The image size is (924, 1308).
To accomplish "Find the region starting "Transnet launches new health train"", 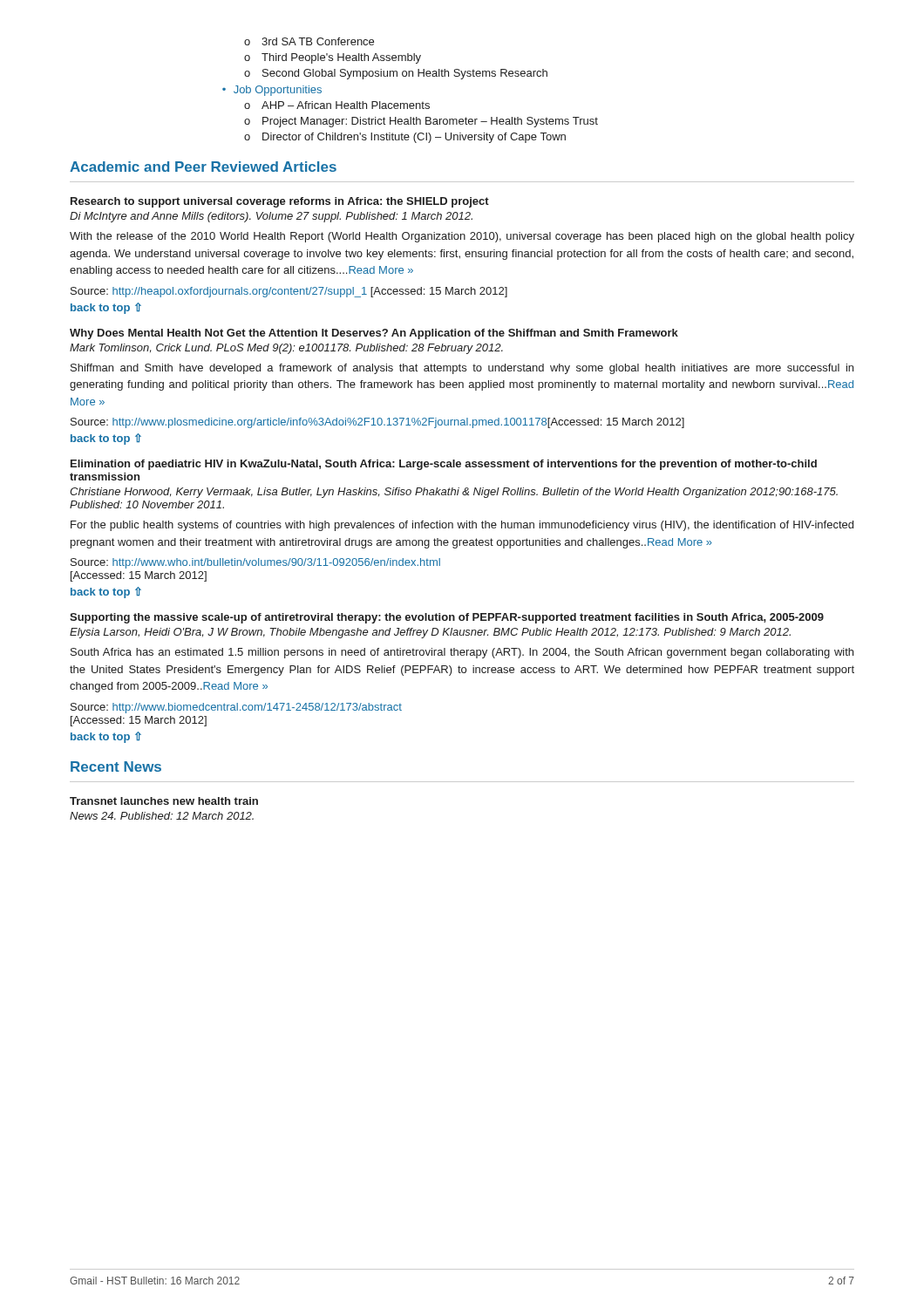I will pyautogui.click(x=164, y=800).
